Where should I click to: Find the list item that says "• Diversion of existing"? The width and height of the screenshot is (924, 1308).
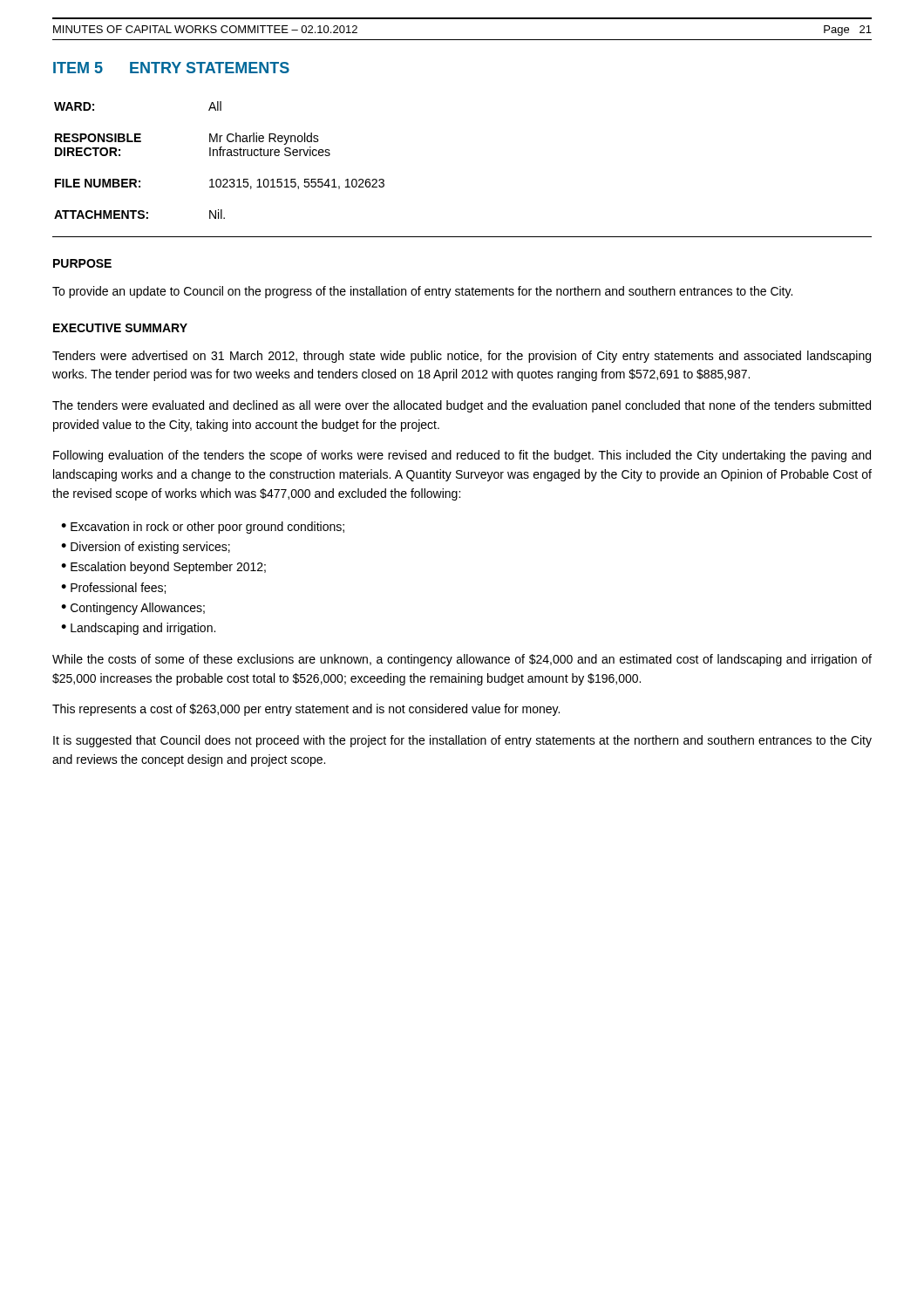tap(141, 546)
